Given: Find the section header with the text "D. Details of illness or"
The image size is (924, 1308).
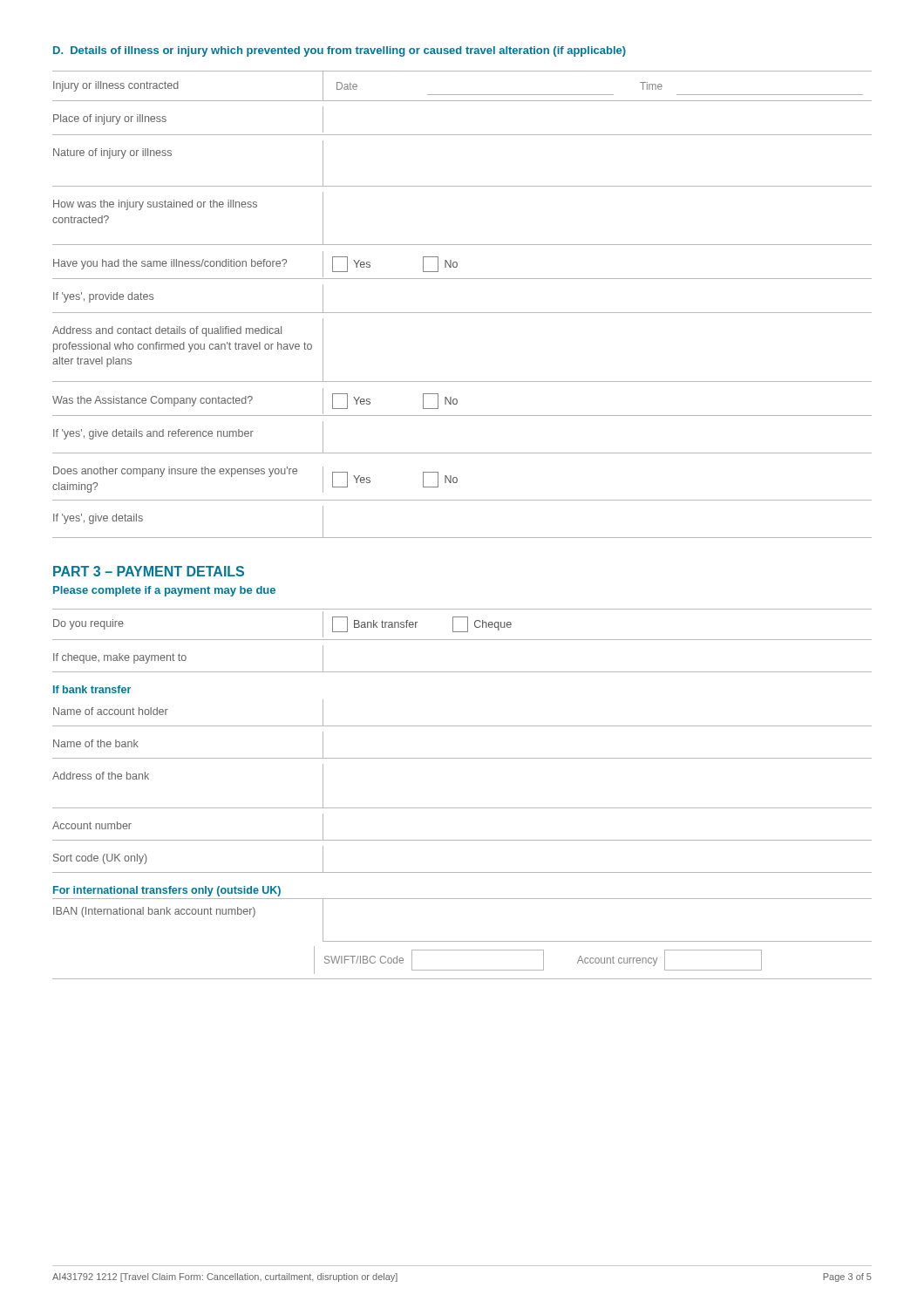Looking at the screenshot, I should [339, 50].
